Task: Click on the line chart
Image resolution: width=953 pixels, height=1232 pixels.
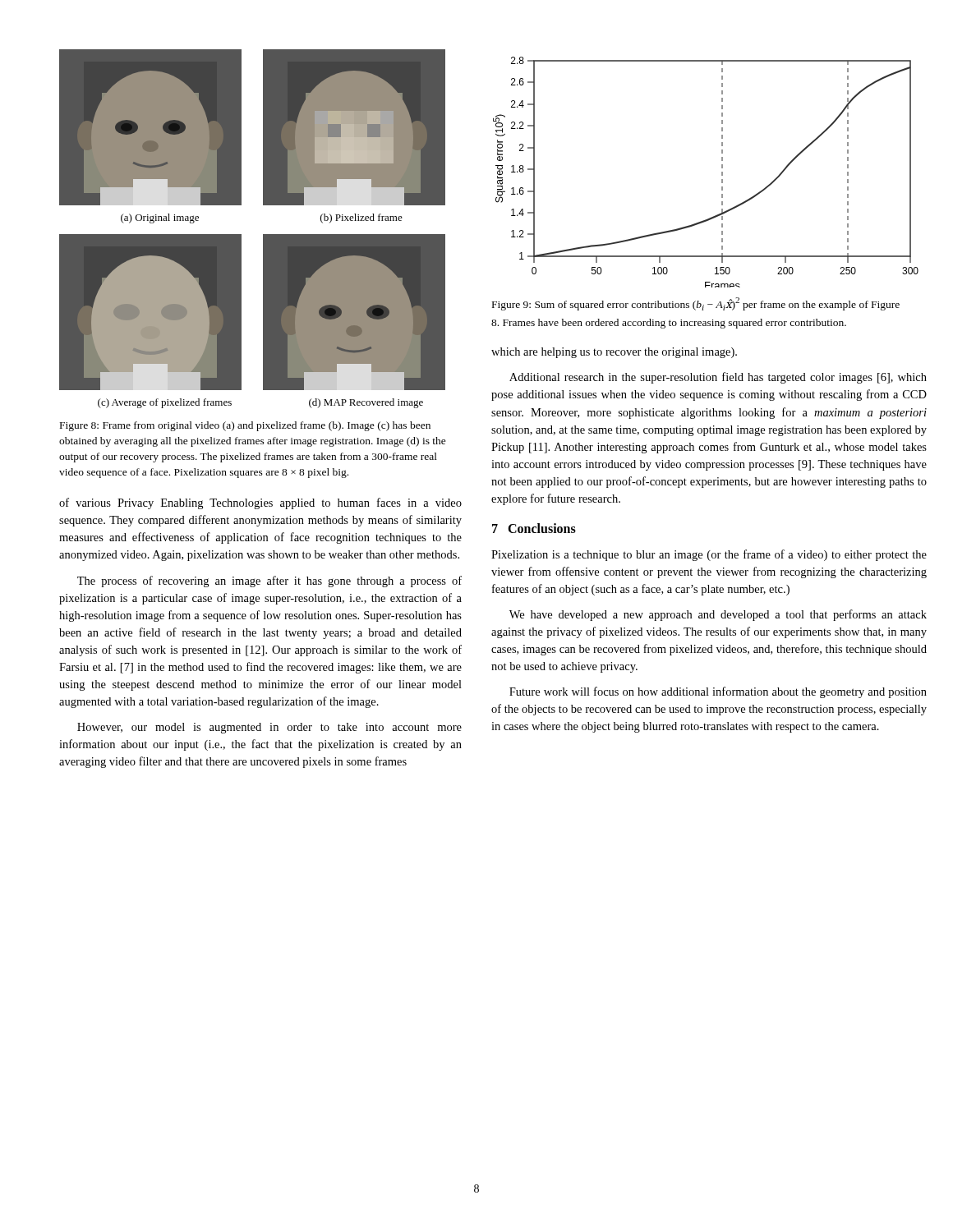Action: (x=709, y=168)
